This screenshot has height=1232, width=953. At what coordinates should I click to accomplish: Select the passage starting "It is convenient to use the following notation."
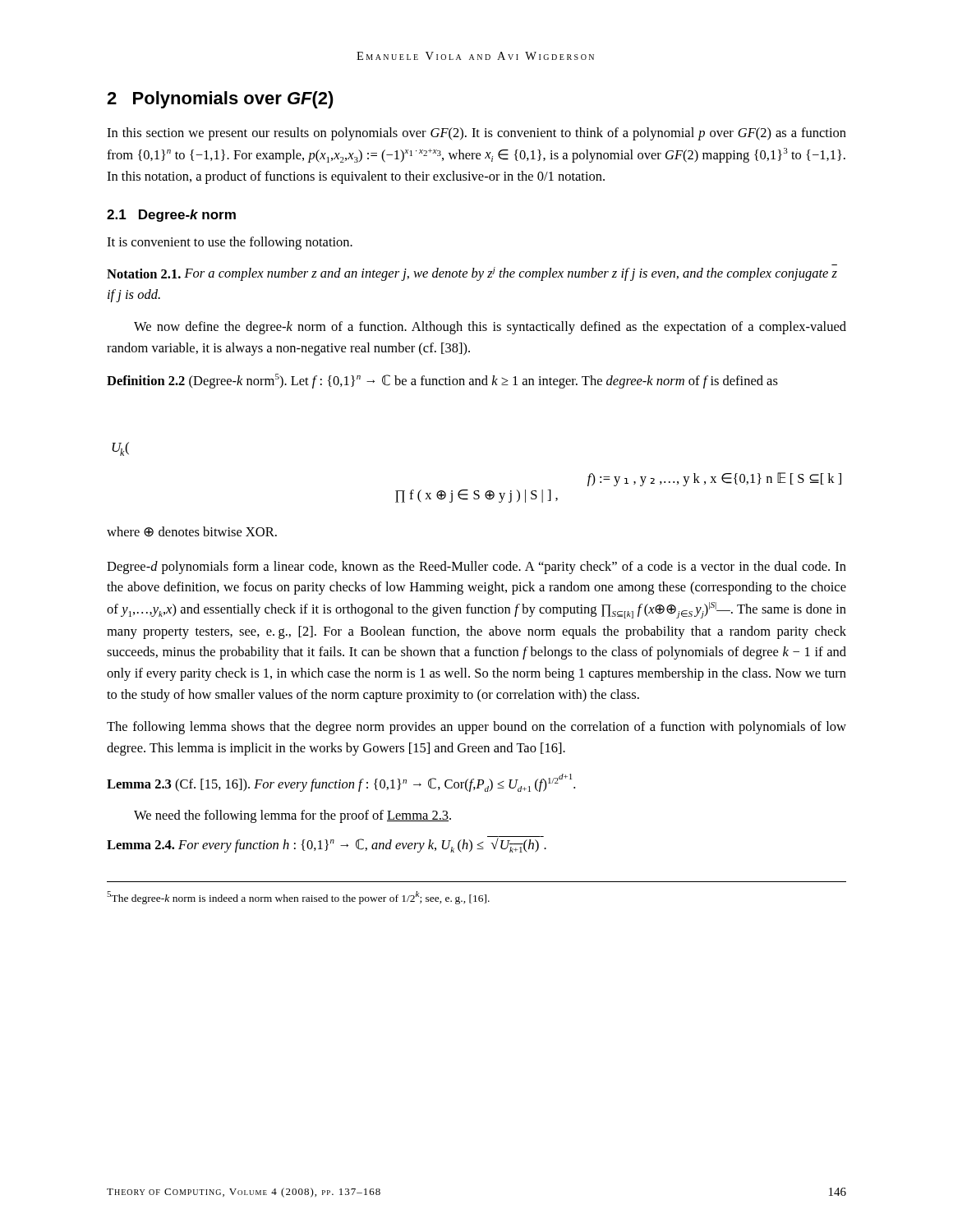click(230, 242)
